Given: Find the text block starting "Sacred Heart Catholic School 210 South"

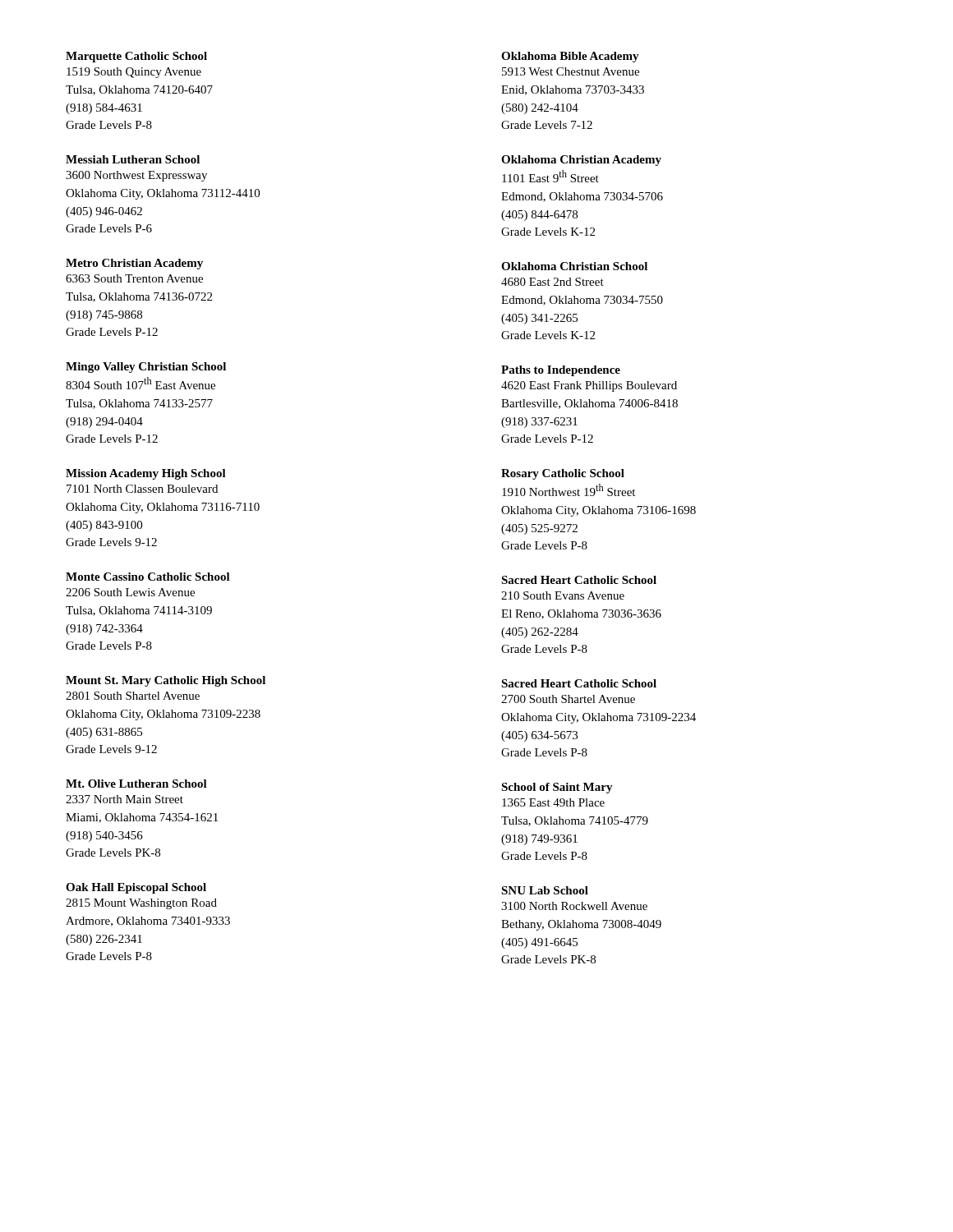Looking at the screenshot, I should [579, 580].
